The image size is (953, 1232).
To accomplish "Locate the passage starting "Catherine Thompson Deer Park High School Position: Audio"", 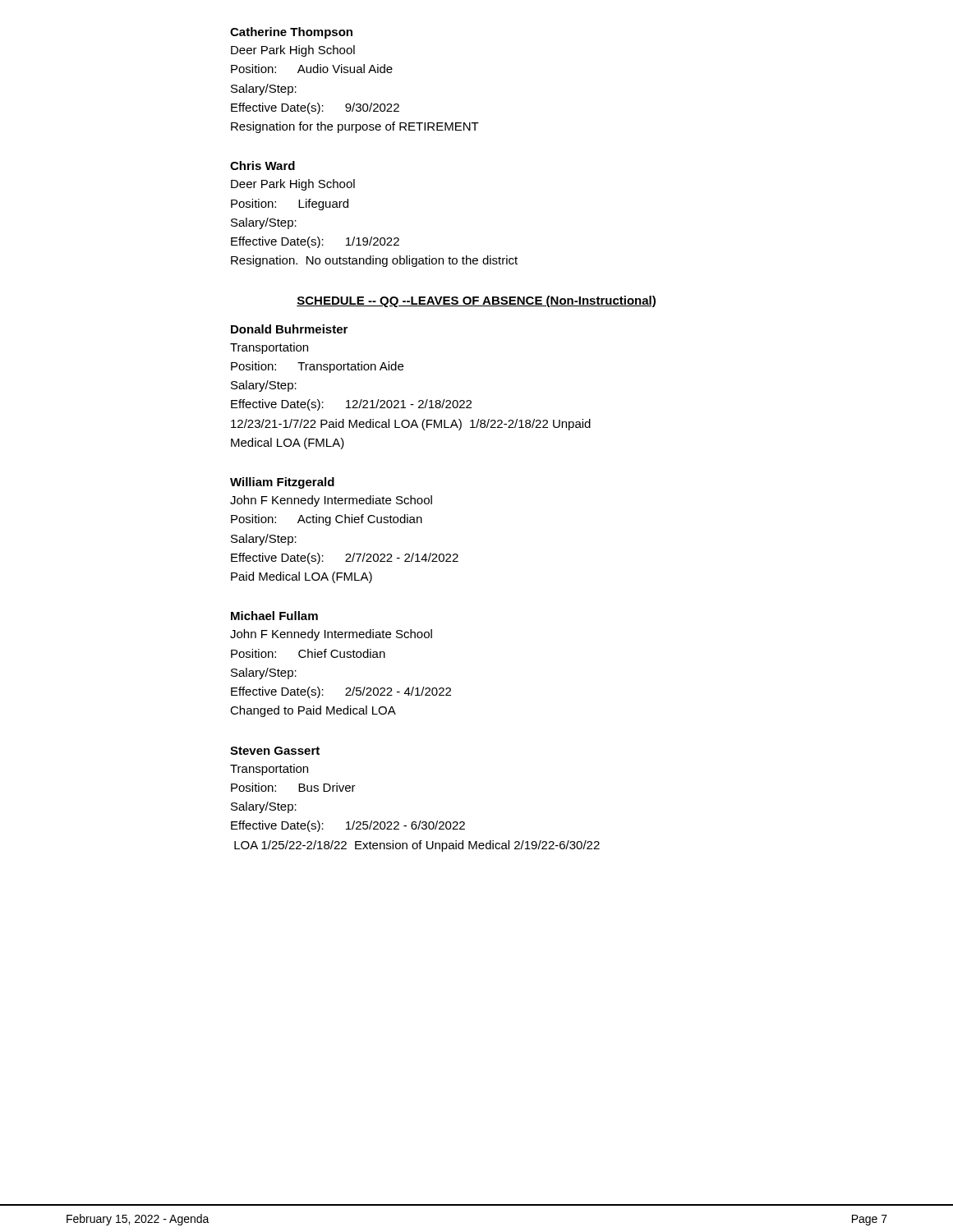I will [291, 33].
